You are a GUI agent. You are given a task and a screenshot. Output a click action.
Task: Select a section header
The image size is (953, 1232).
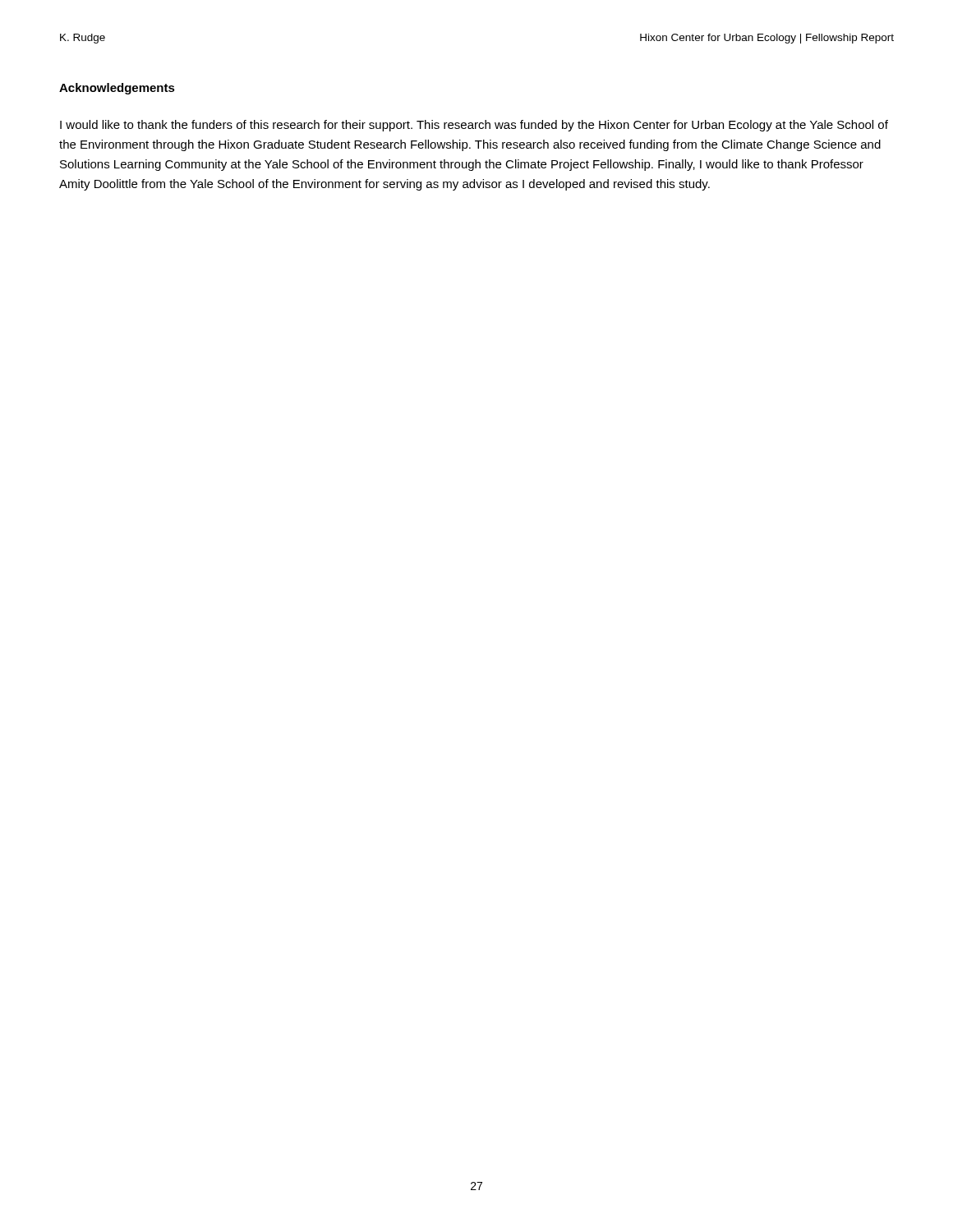click(117, 87)
